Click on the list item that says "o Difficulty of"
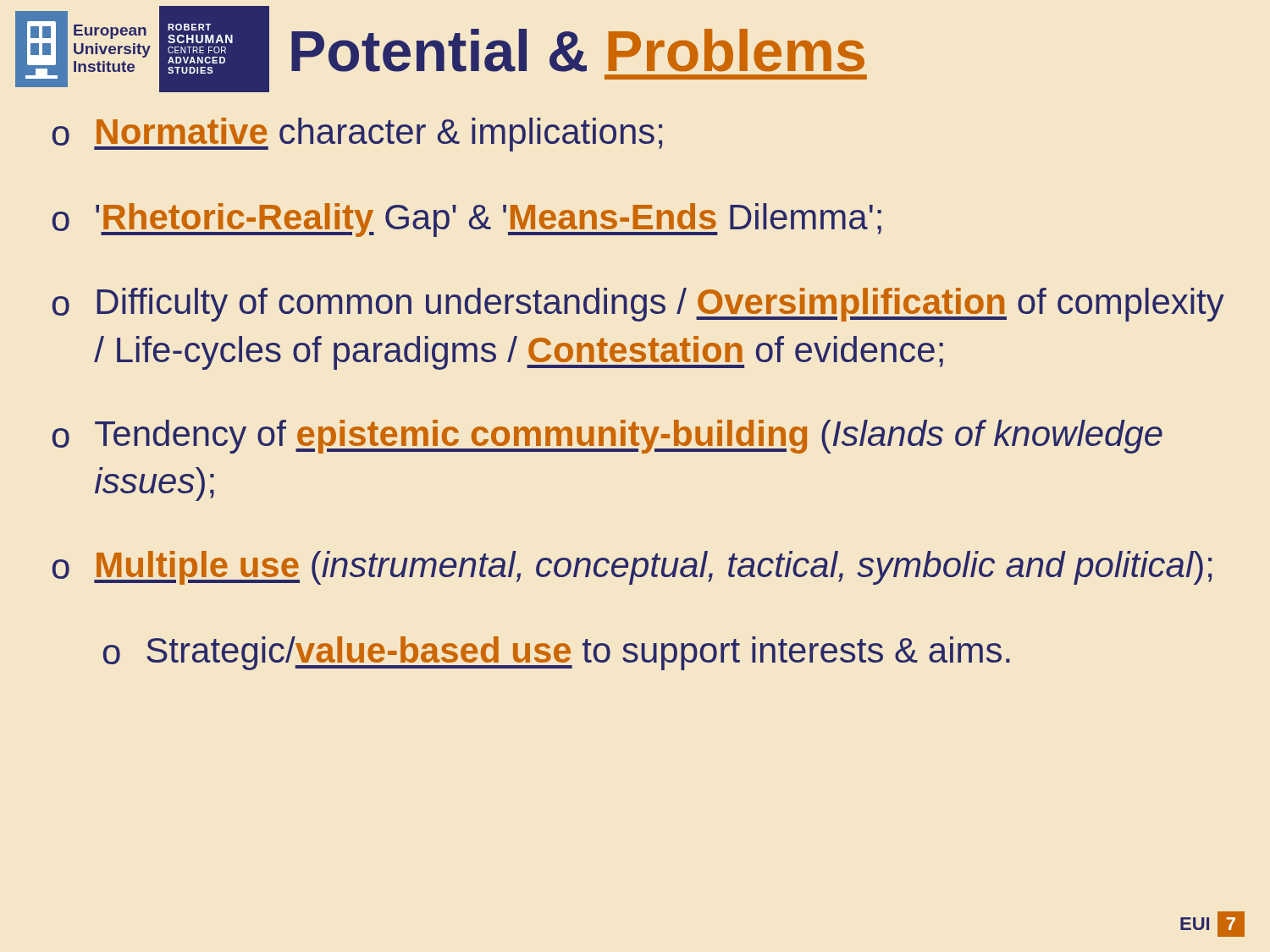This screenshot has height=952, width=1270. tap(643, 327)
